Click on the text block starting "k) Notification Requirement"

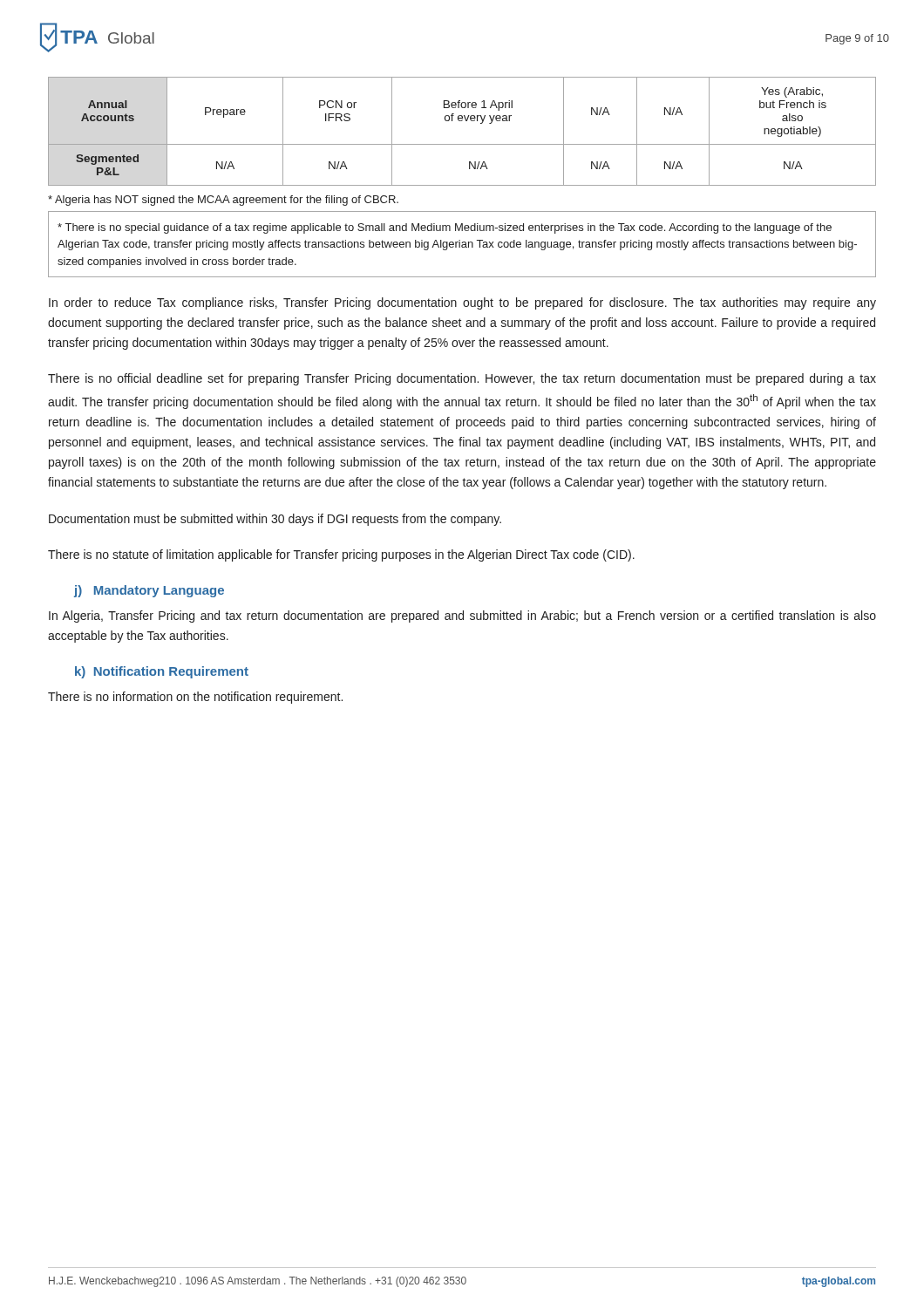[x=161, y=671]
